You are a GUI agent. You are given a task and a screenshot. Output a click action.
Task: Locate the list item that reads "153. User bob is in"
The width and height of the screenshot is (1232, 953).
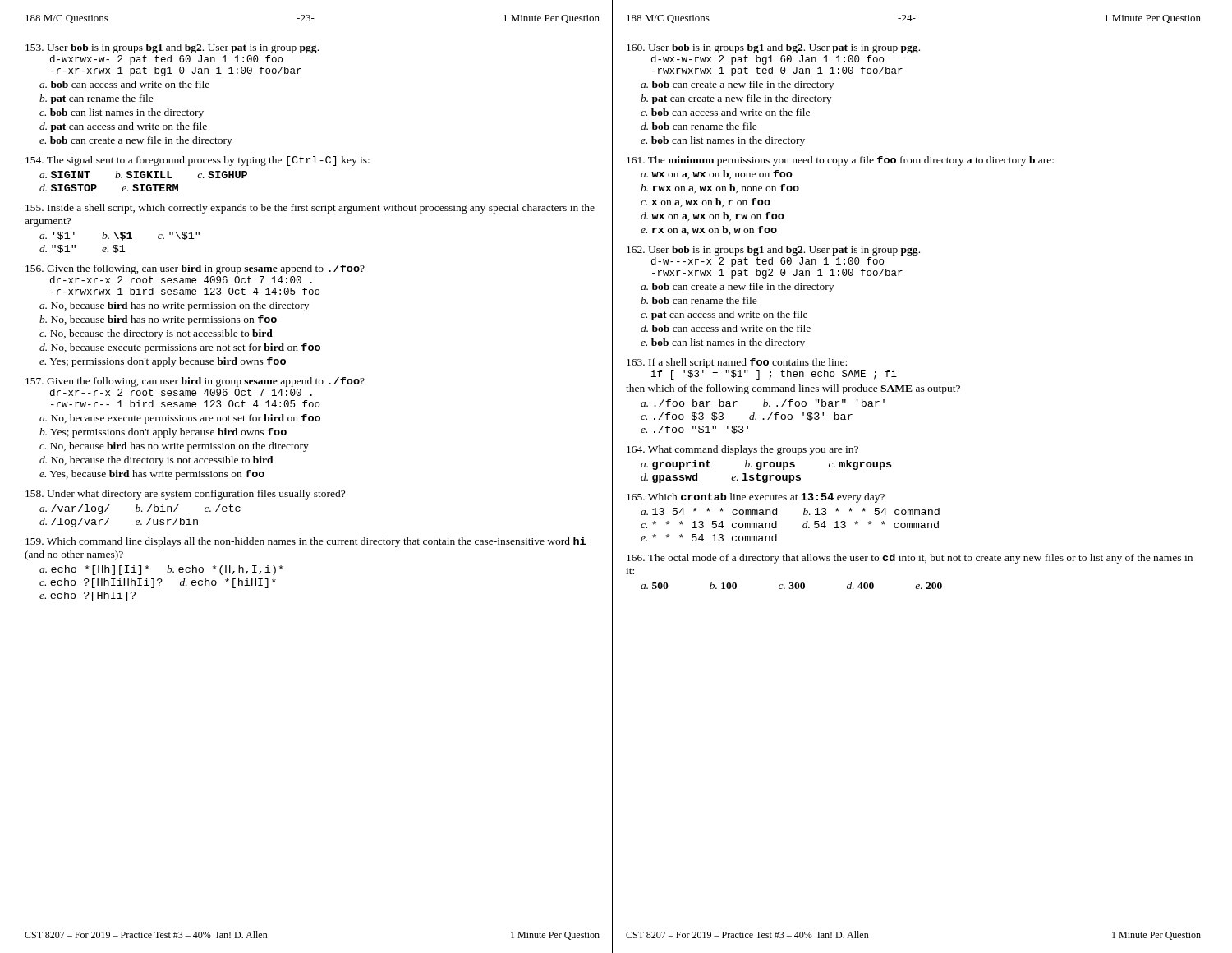172,48
